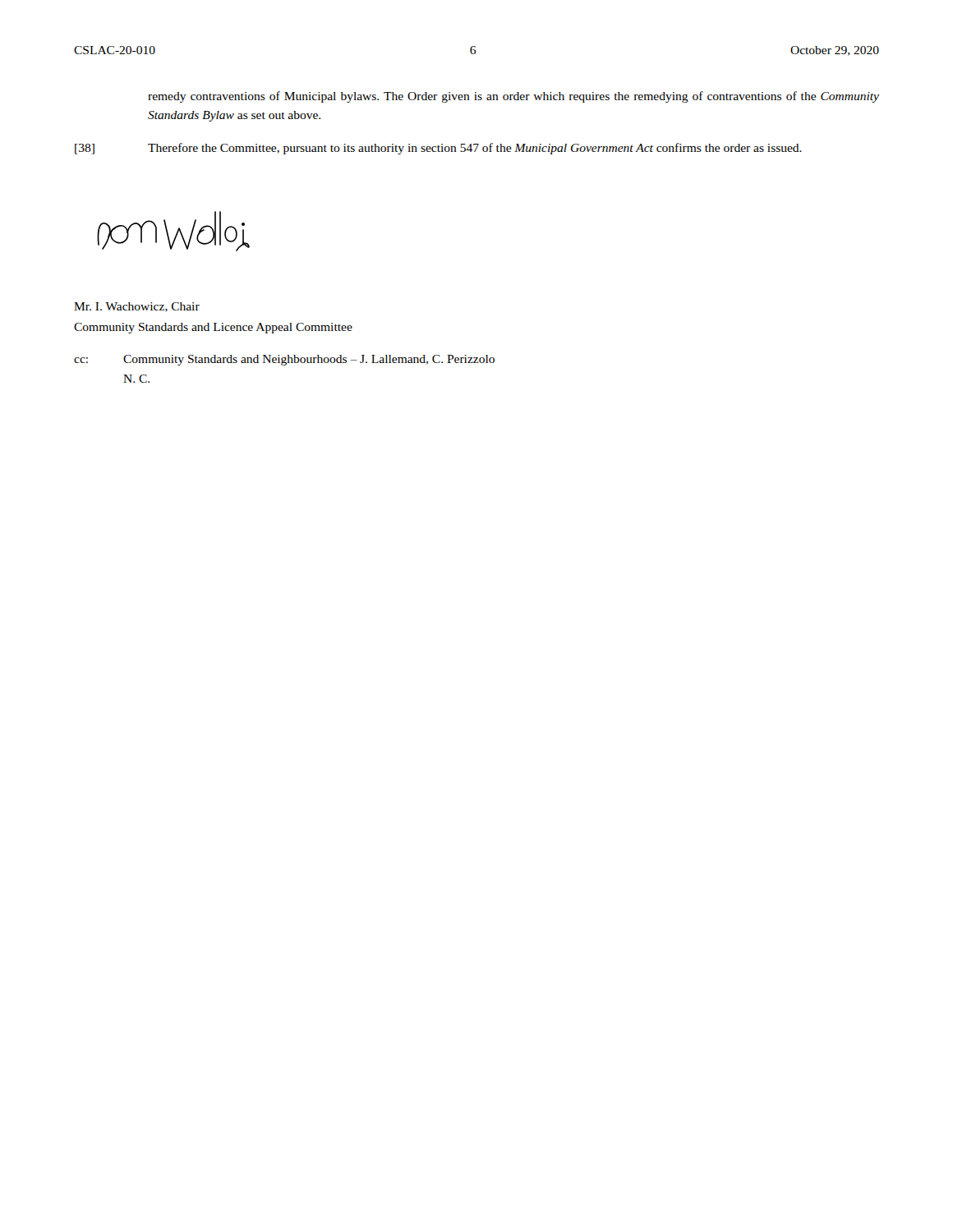Find the region starting "Mr. I. Wachowicz, Chair Community Standards"

[x=137, y=307]
